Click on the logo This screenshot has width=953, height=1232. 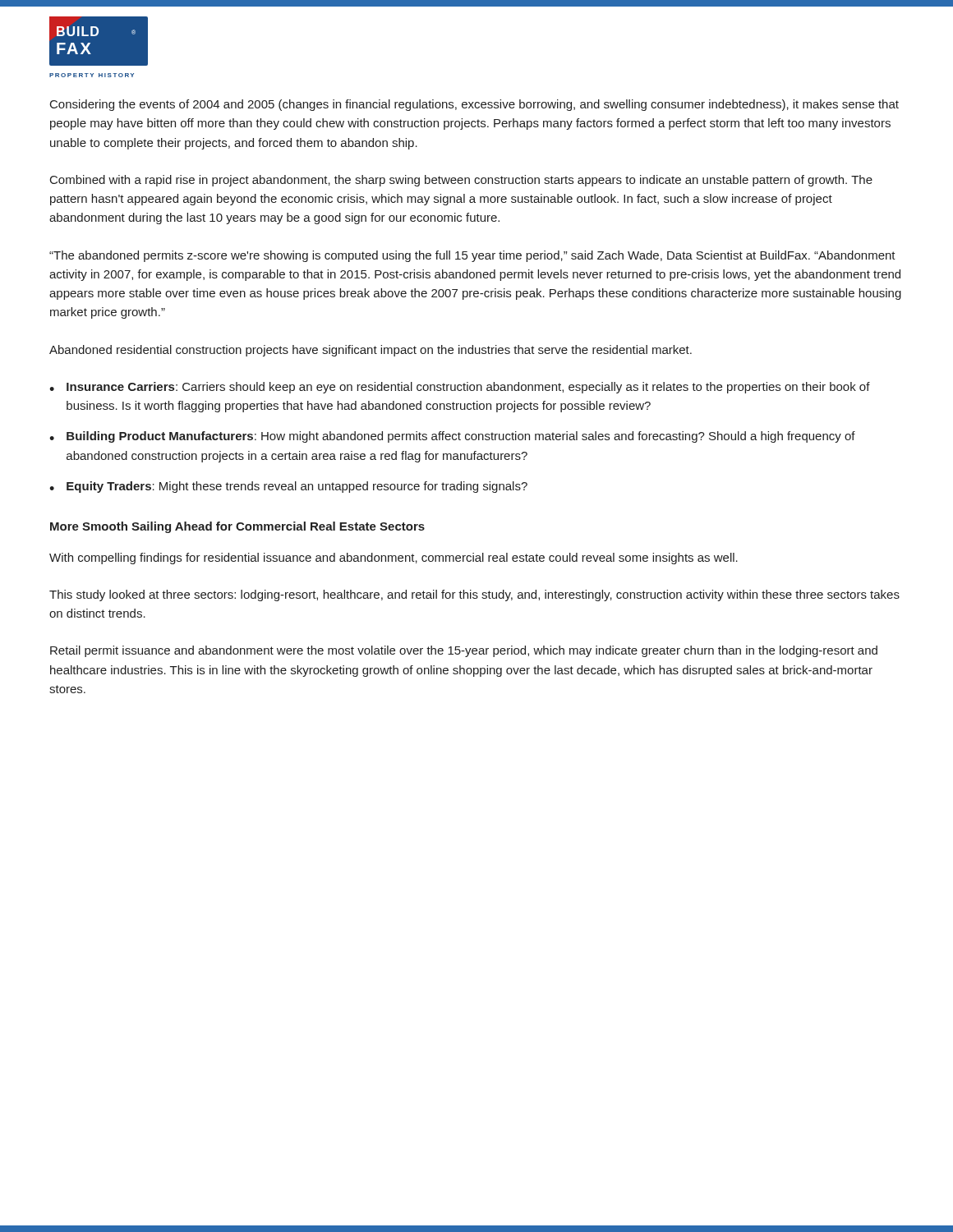pyautogui.click(x=99, y=49)
